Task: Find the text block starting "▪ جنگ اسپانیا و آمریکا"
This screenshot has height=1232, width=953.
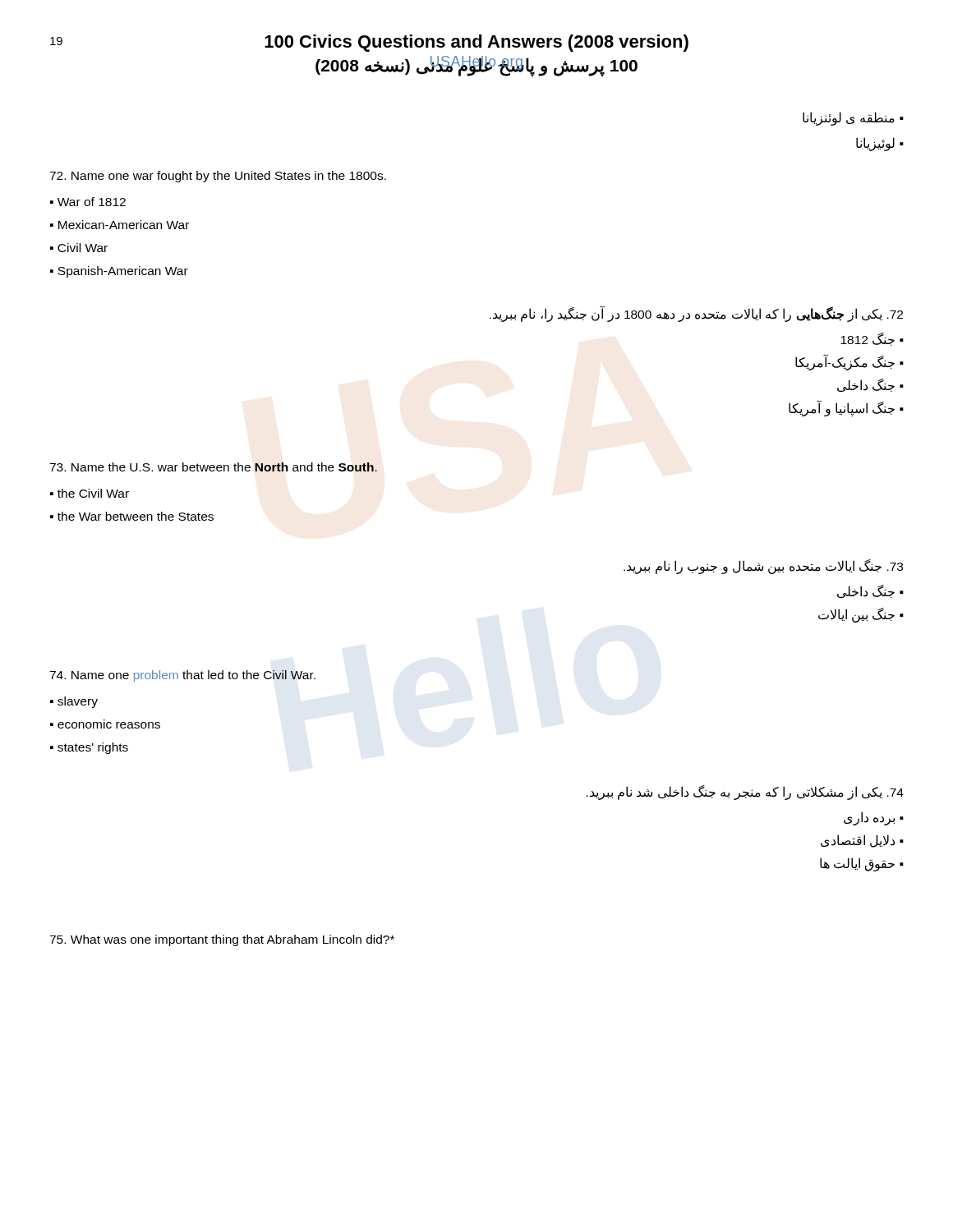Action: pos(846,409)
